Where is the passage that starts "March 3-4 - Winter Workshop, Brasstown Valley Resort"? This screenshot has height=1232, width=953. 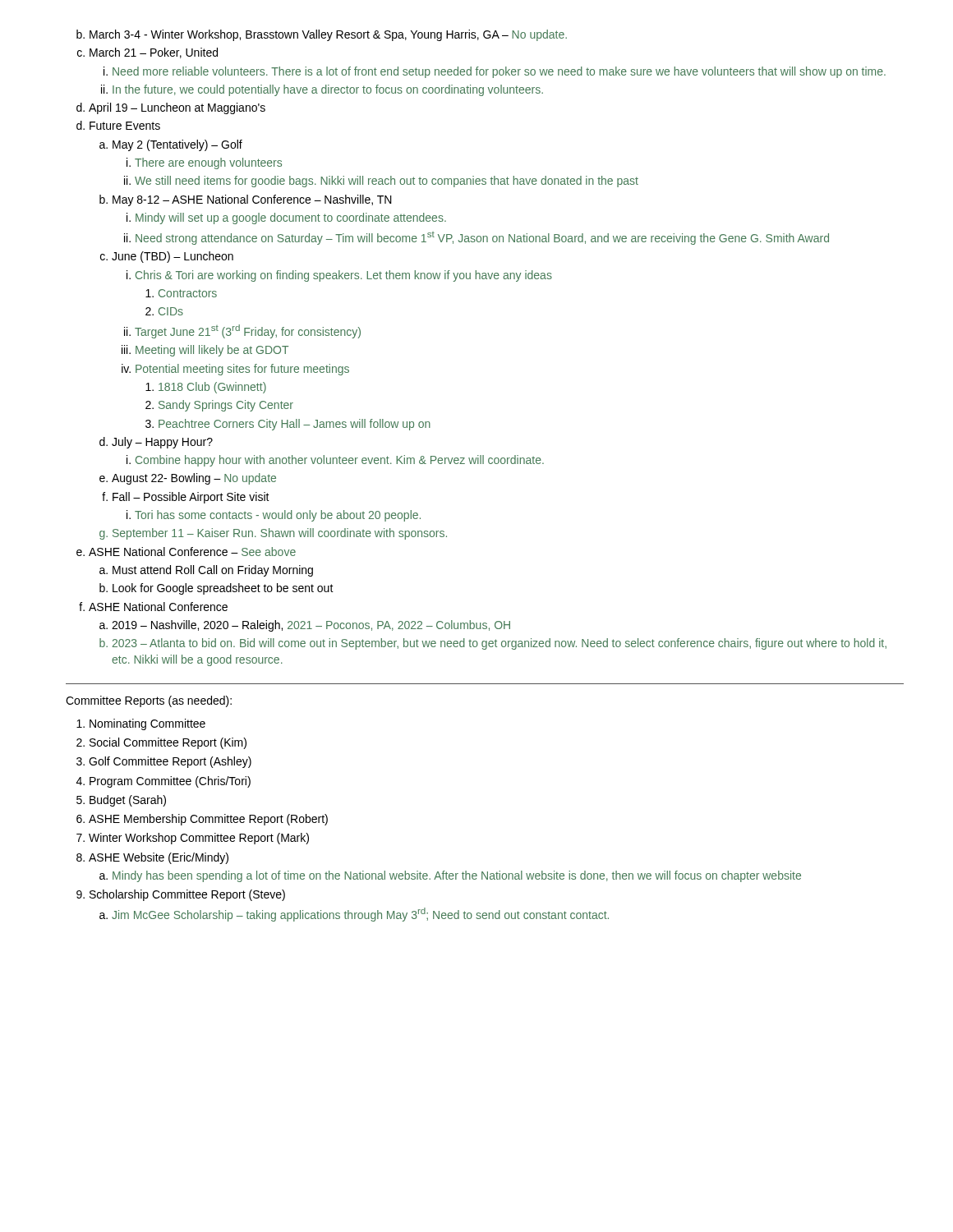pyautogui.click(x=485, y=71)
